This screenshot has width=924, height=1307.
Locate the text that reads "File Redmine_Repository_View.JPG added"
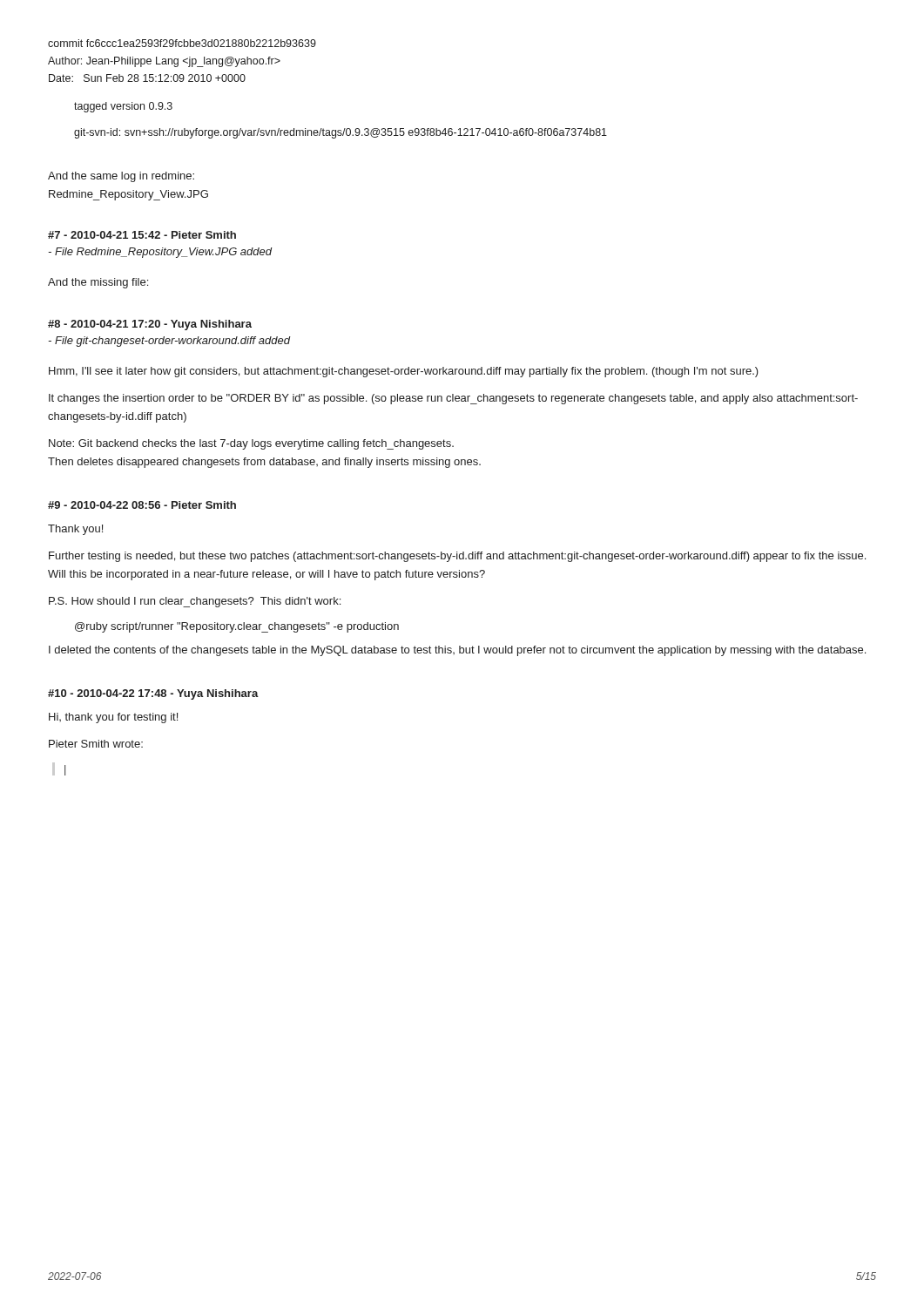click(160, 251)
